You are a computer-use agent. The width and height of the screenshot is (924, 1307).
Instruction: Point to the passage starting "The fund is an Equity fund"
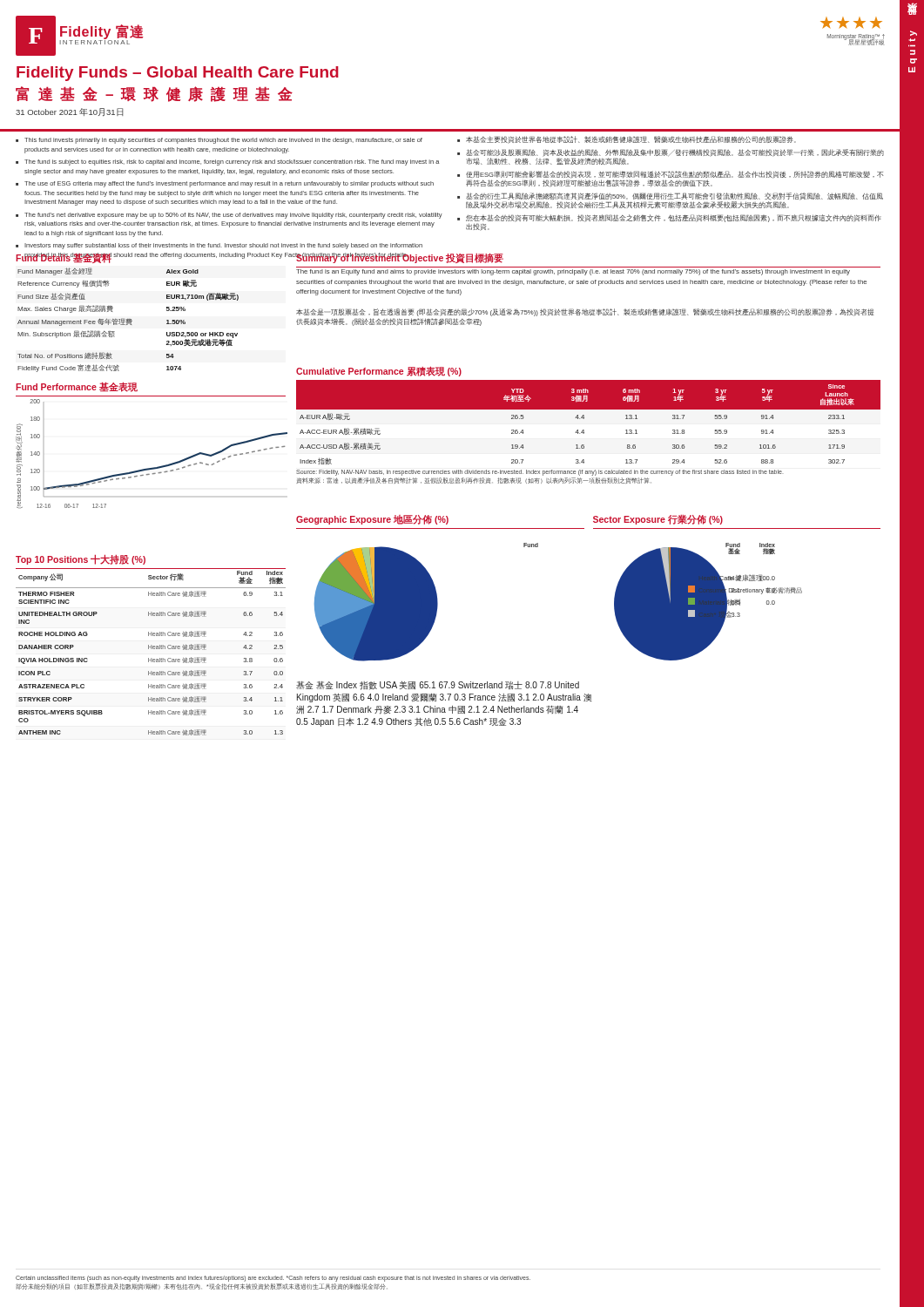click(x=585, y=297)
